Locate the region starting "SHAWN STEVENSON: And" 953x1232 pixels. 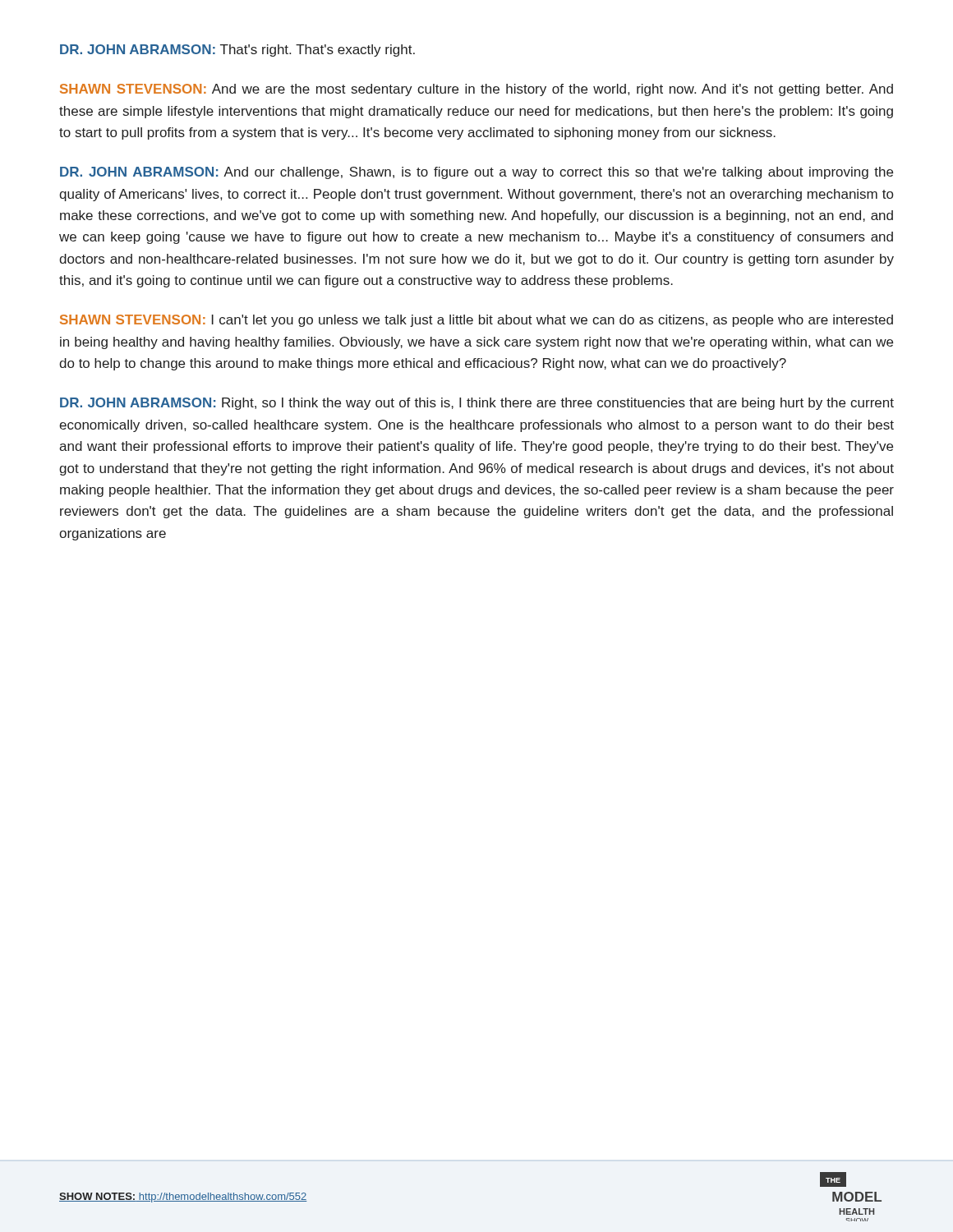[476, 111]
